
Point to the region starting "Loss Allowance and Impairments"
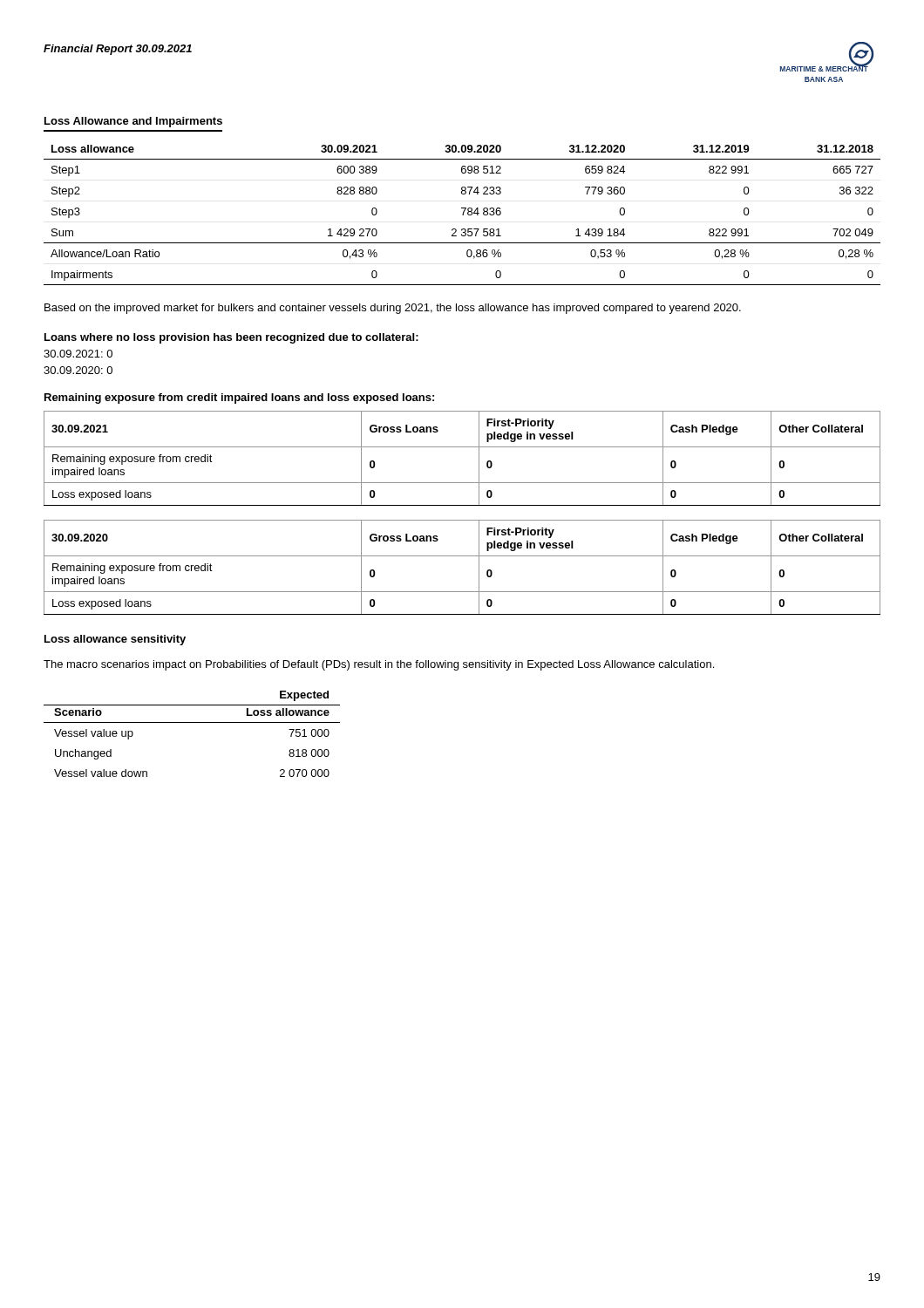point(133,121)
